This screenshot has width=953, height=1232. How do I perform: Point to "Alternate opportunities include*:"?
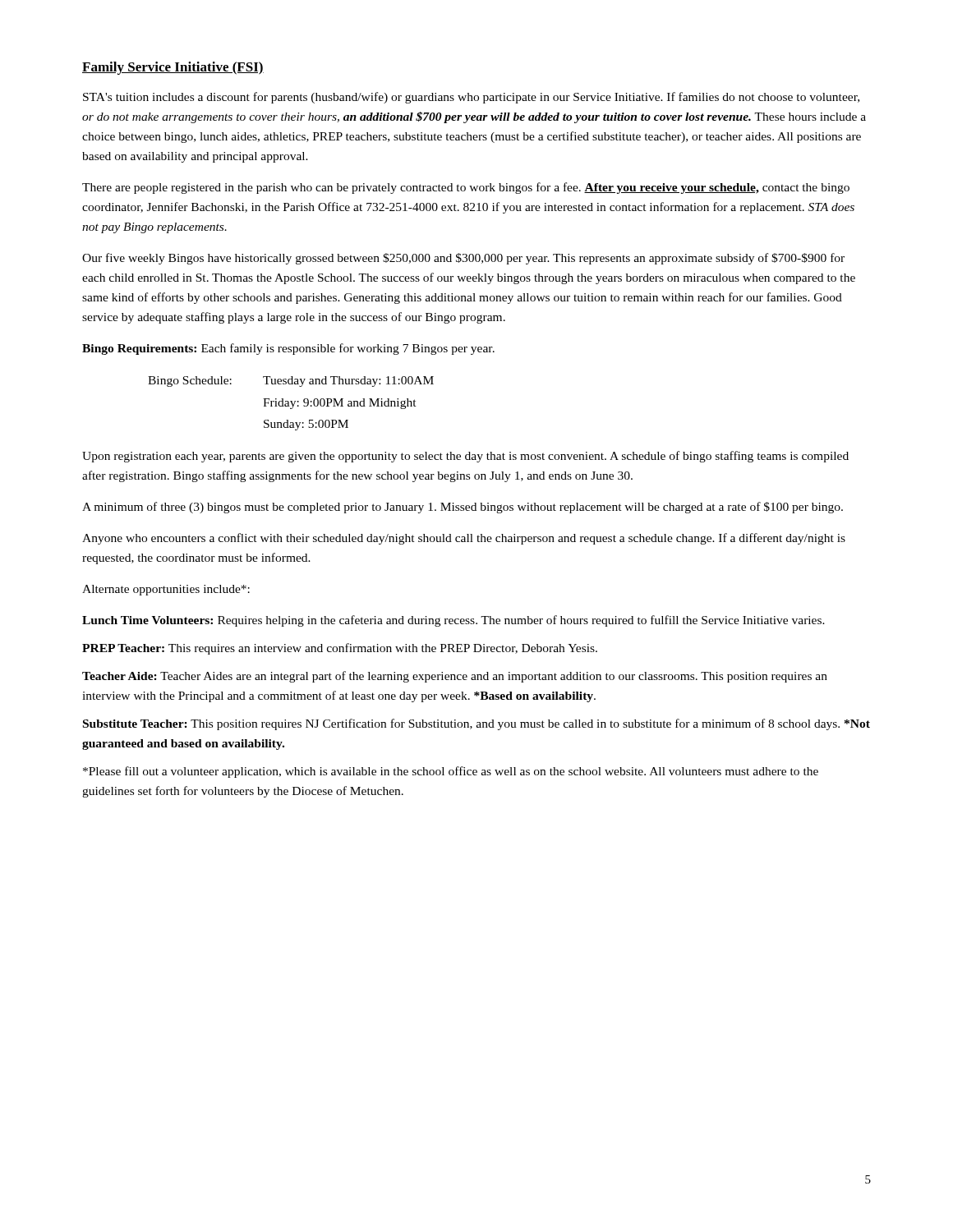166,589
